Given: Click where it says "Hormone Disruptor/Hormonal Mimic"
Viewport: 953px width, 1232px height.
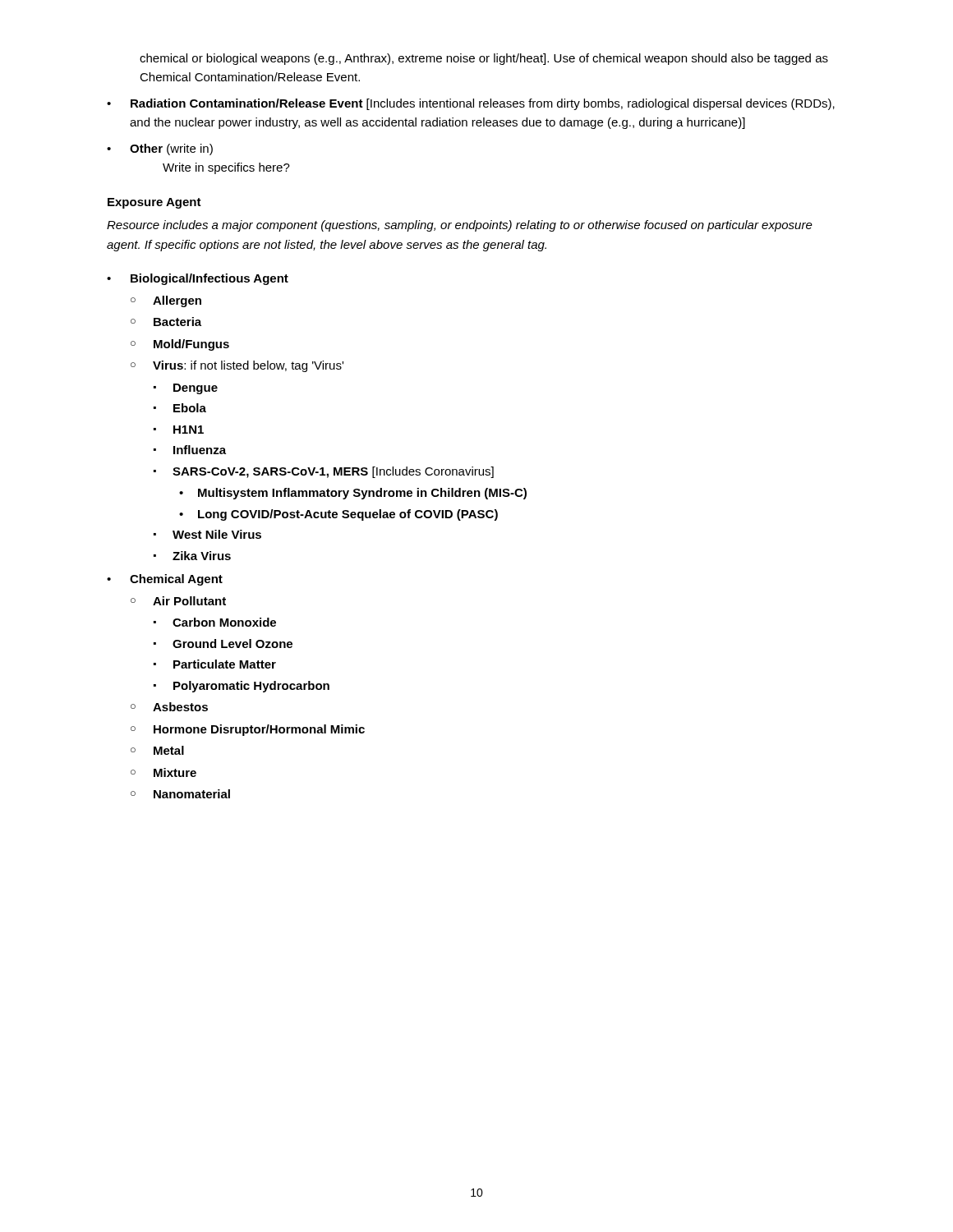Looking at the screenshot, I should [x=259, y=729].
